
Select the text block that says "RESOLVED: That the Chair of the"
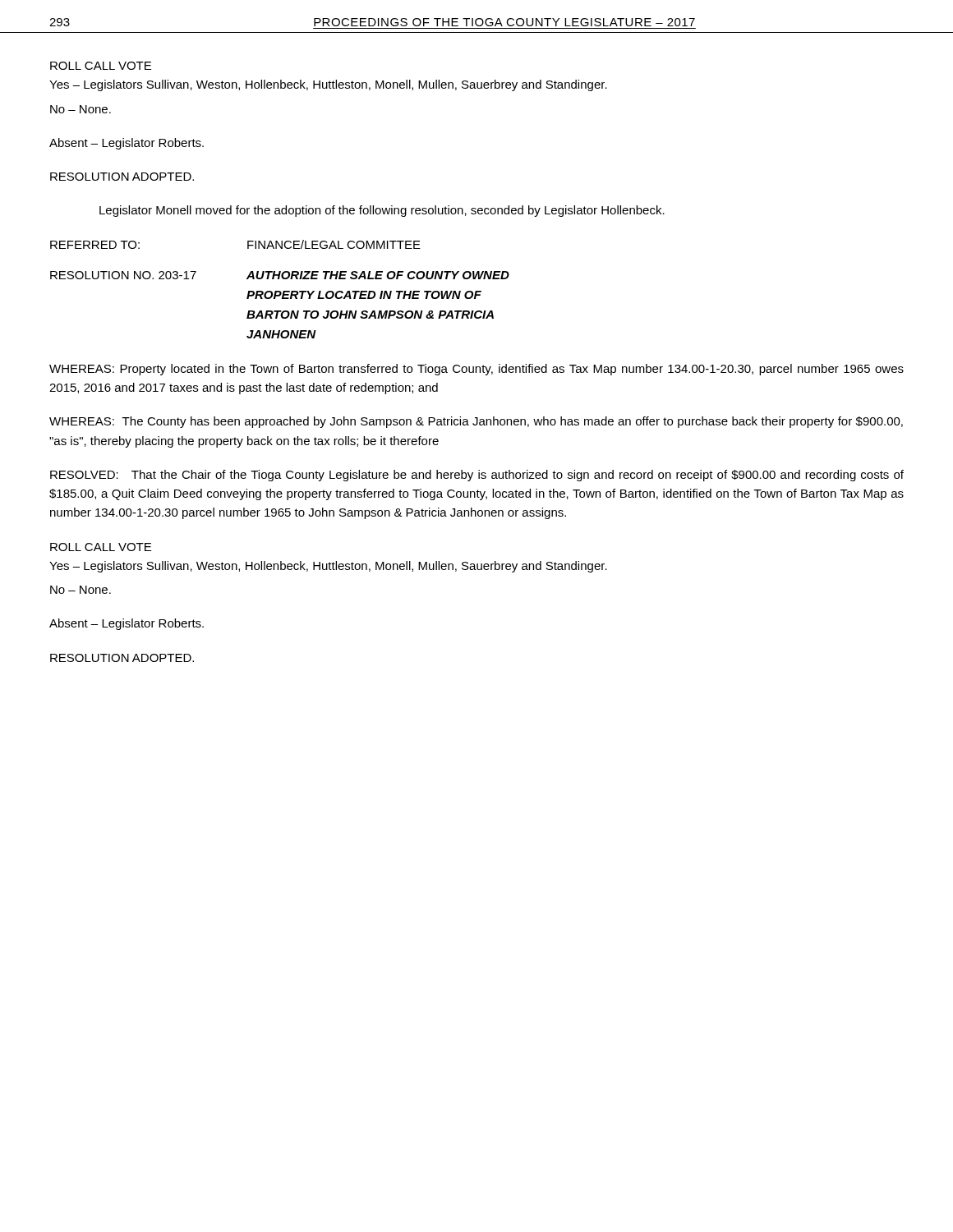coord(476,493)
